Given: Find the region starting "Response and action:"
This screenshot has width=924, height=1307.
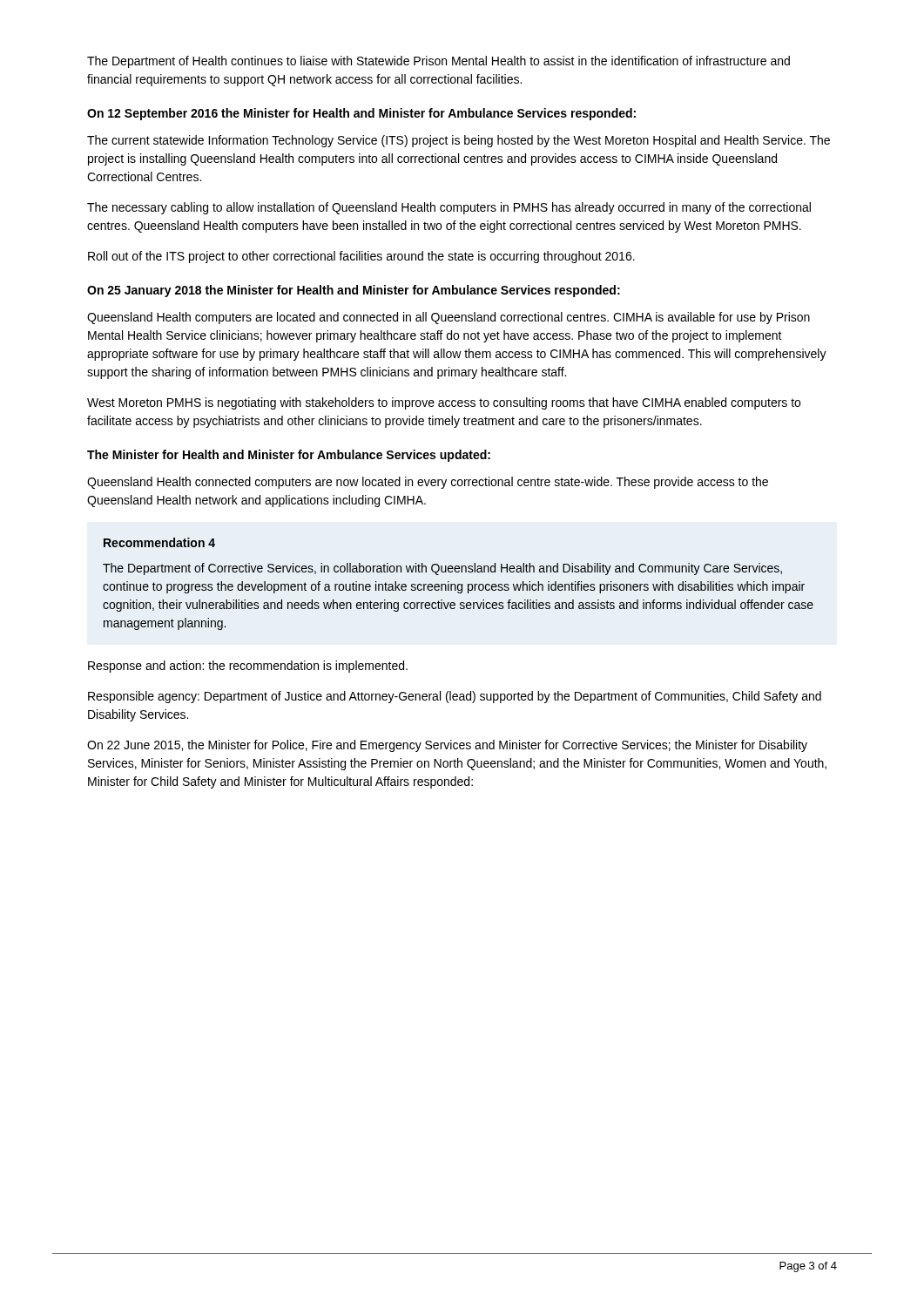Looking at the screenshot, I should pos(248,666).
